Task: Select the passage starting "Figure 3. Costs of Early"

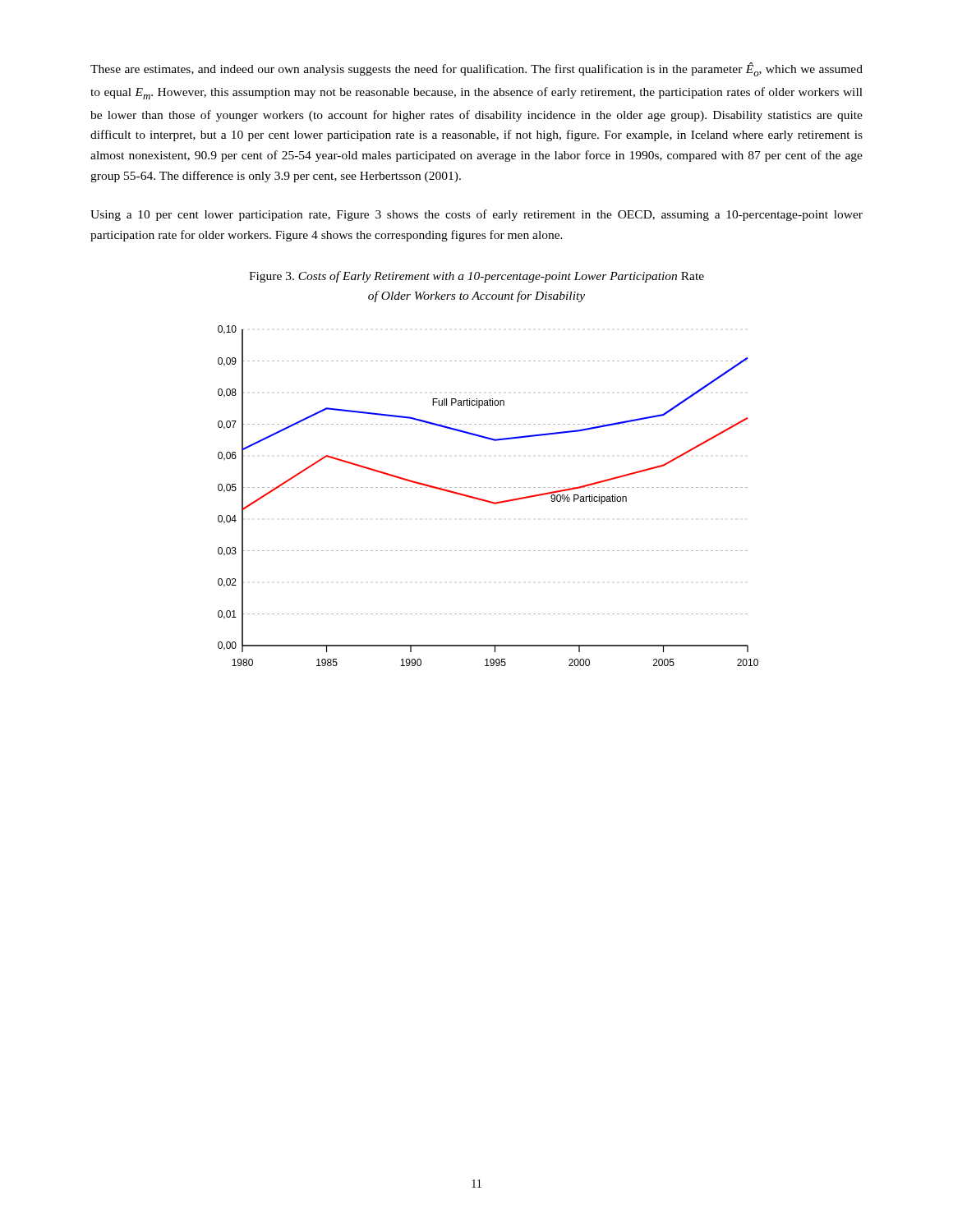Action: pos(476,285)
